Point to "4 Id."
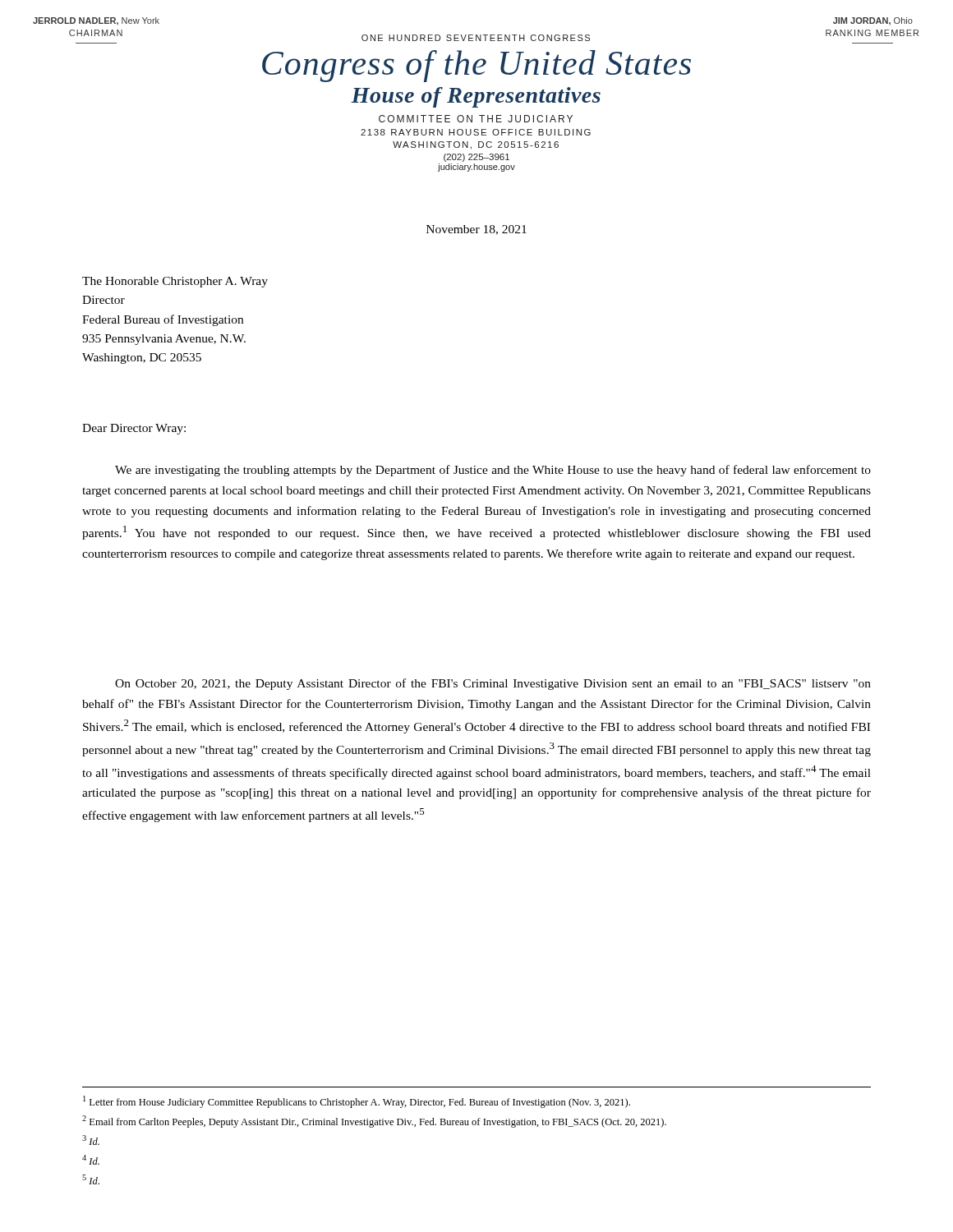Image resolution: width=953 pixels, height=1232 pixels. (91, 1160)
